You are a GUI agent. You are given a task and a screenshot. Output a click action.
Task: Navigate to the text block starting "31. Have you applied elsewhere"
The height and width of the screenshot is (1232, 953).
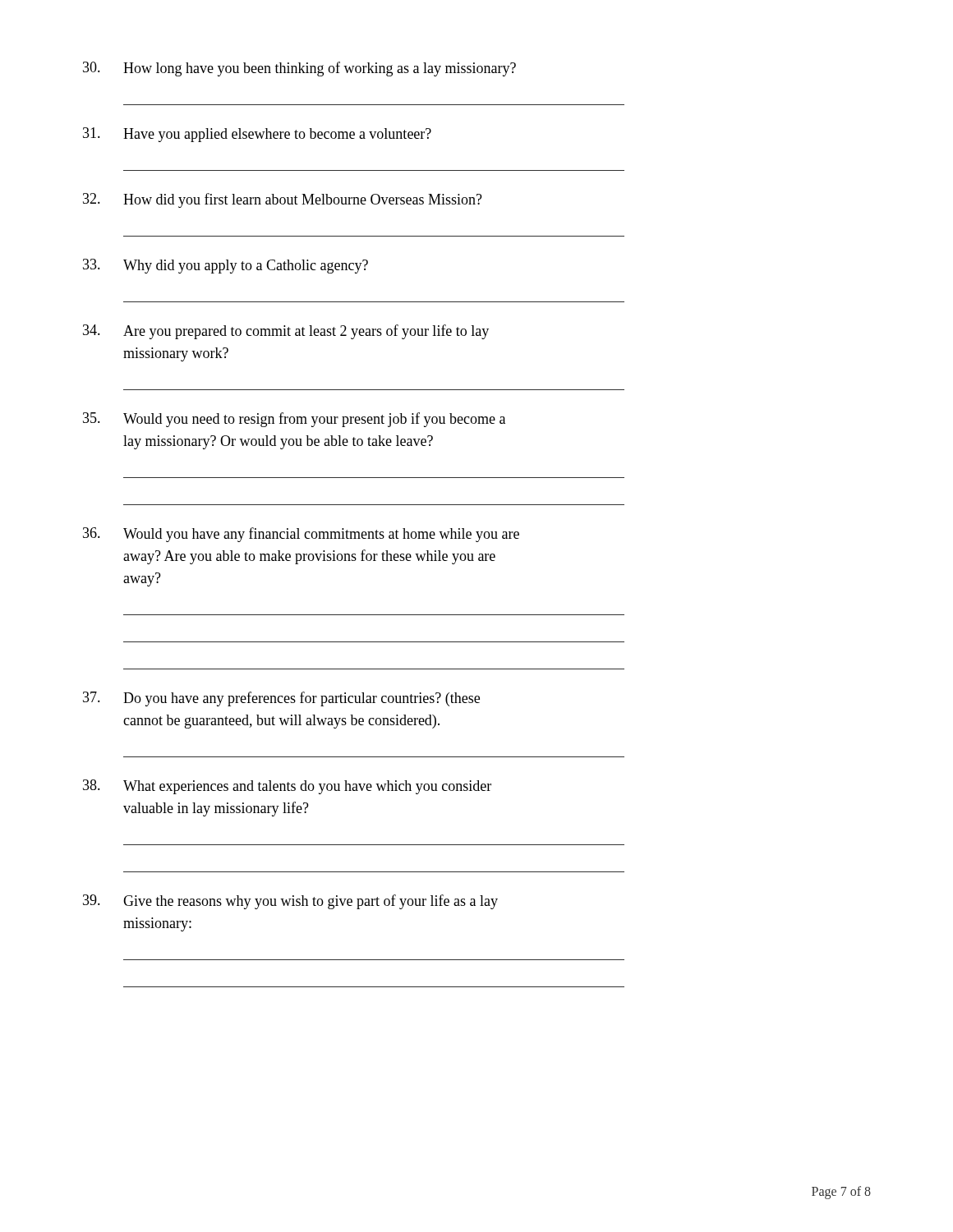point(257,135)
